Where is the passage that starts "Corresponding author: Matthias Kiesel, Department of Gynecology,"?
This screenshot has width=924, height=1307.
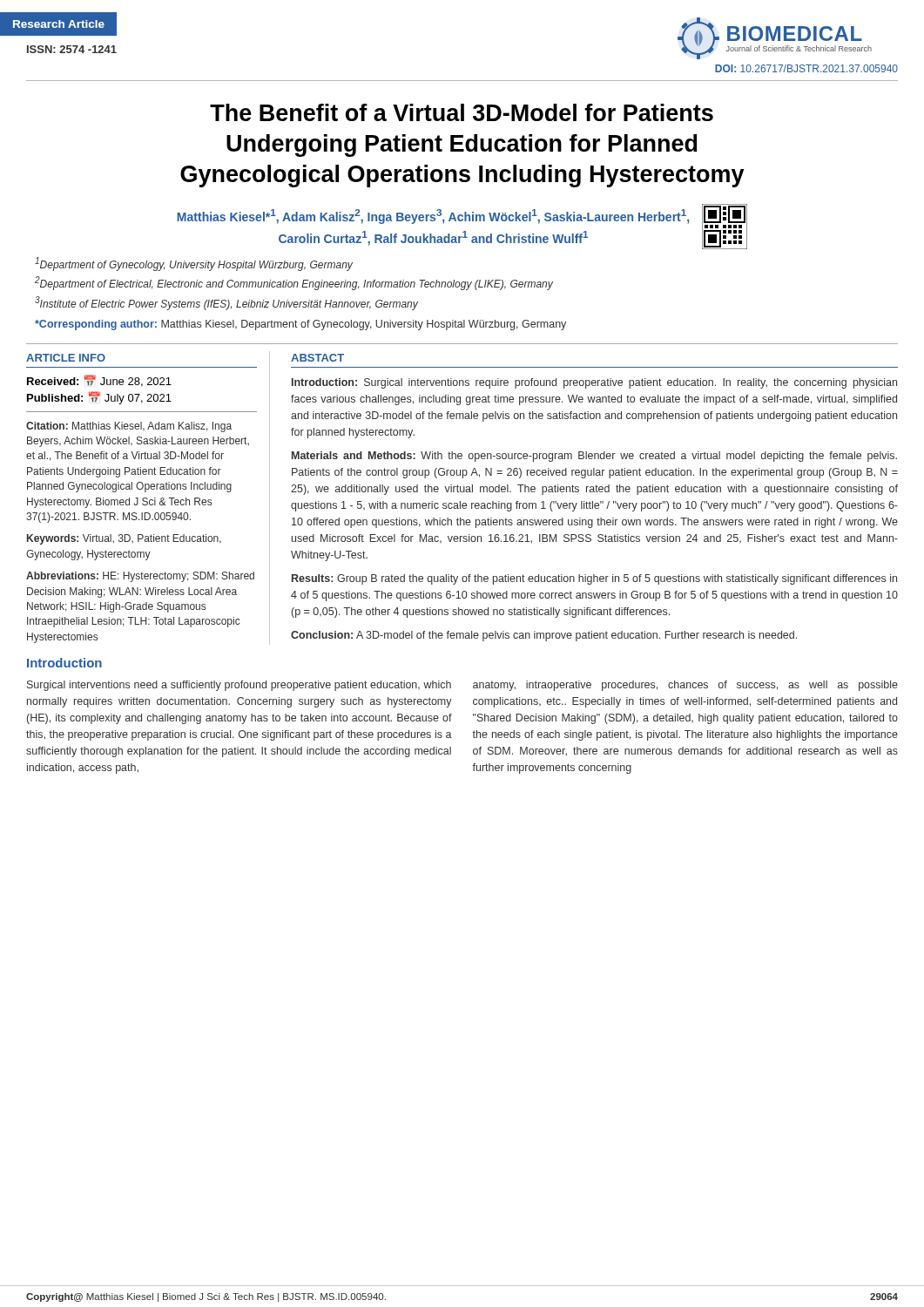[301, 324]
